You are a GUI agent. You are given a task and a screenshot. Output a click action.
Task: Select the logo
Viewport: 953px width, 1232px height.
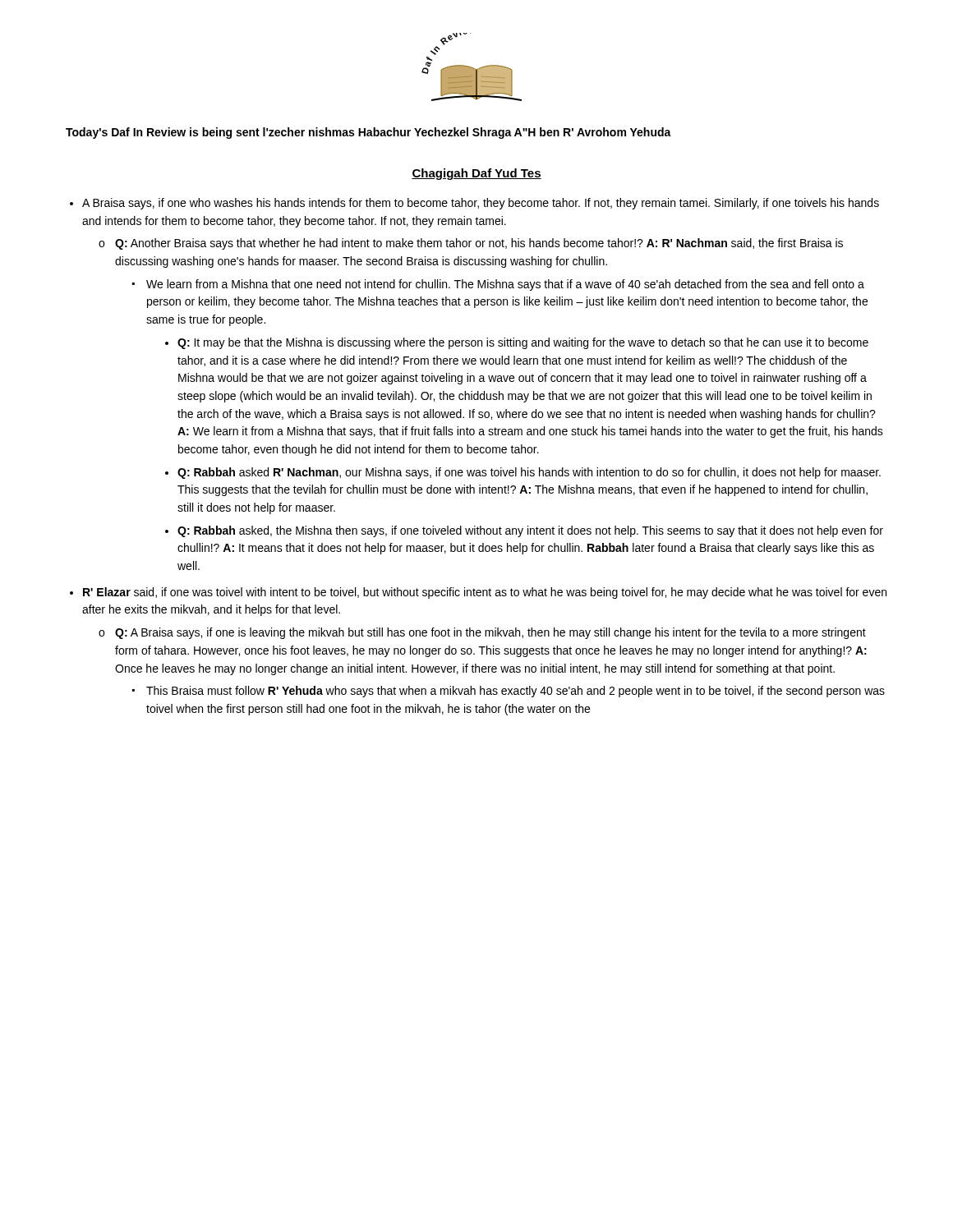(x=476, y=71)
